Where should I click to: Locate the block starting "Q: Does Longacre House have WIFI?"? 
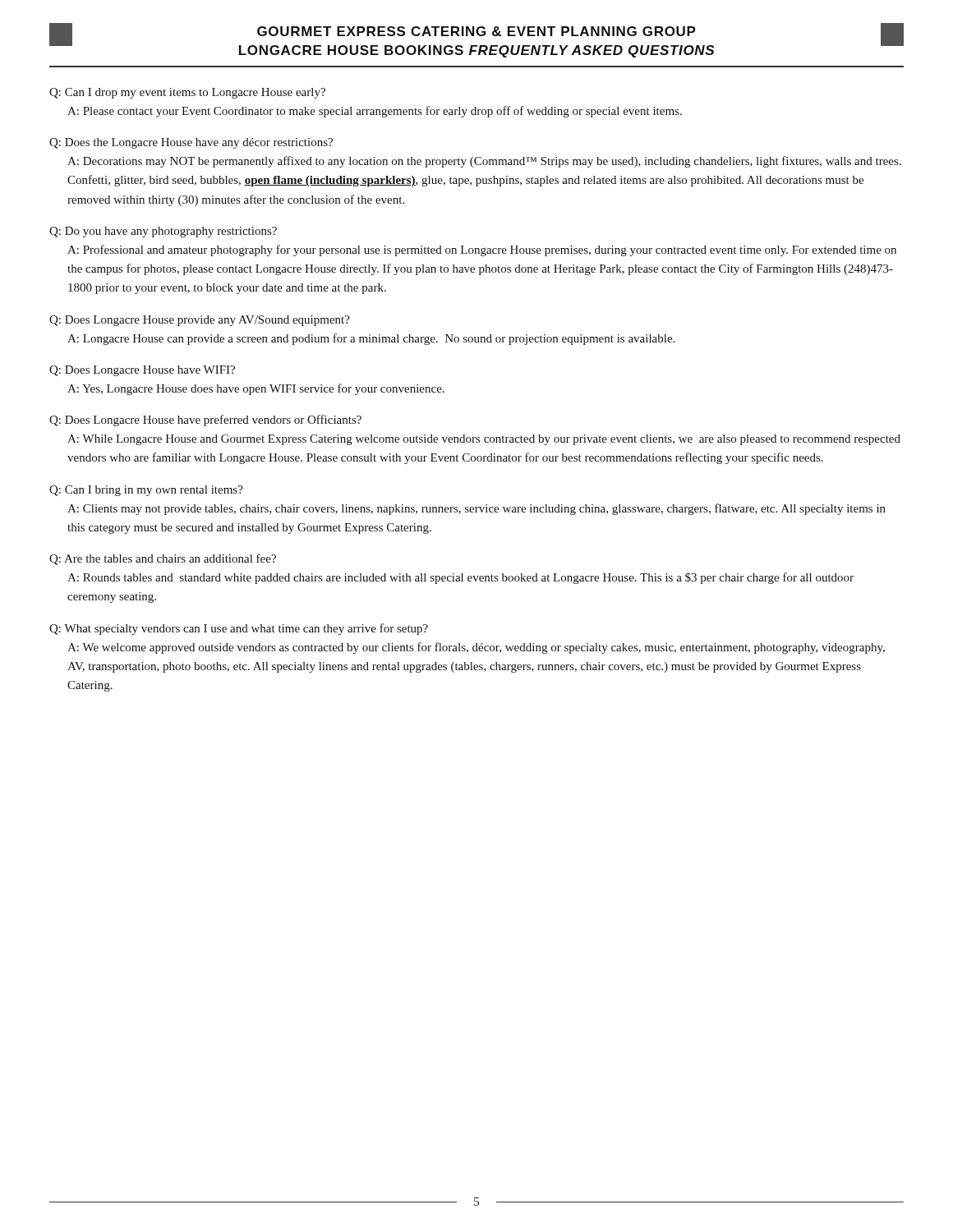click(x=142, y=371)
